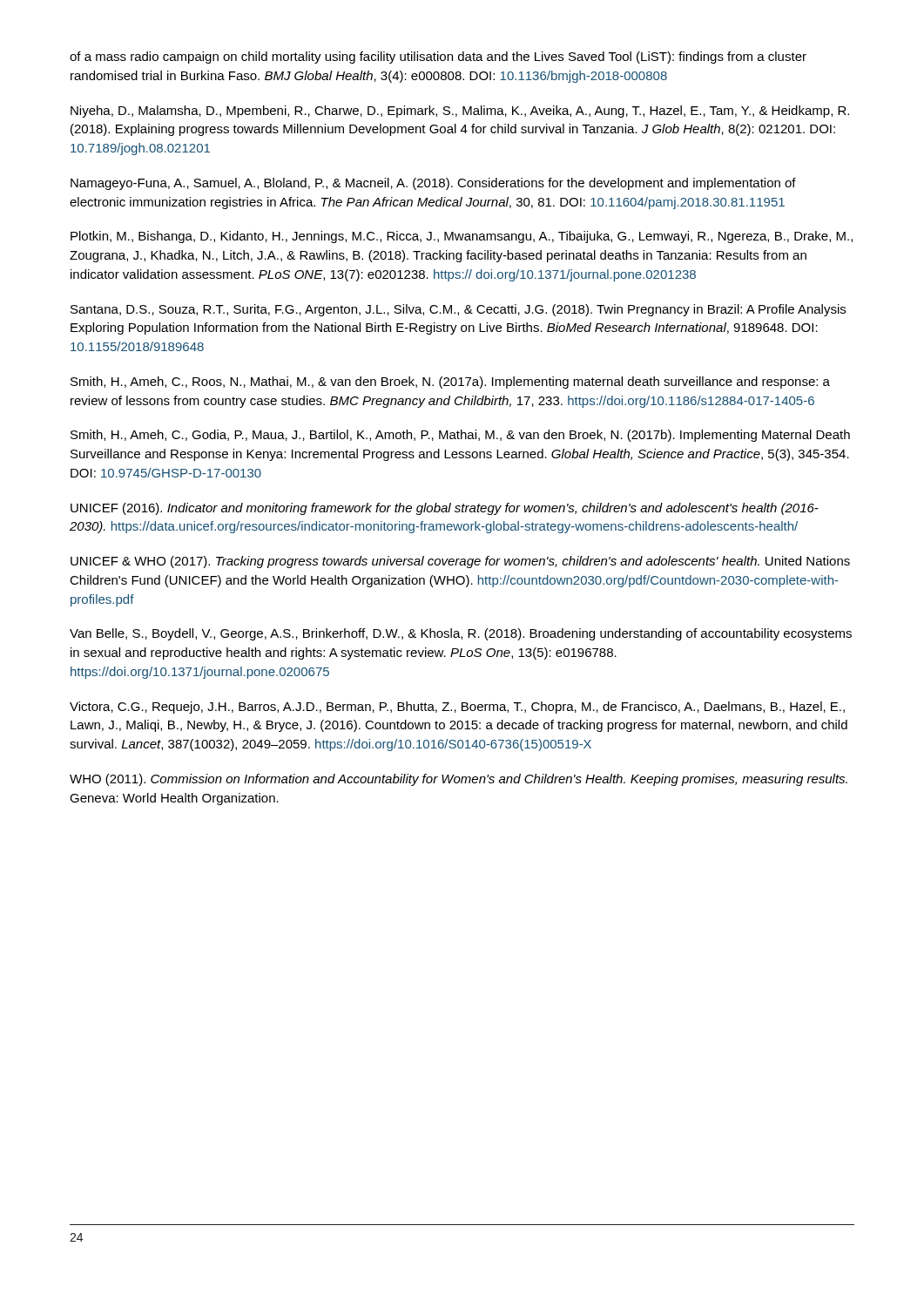Point to the block beginning "Van Belle, S., Boydell, V., George, A.S., Brinkerhoff,"
This screenshot has height=1307, width=924.
click(x=461, y=652)
